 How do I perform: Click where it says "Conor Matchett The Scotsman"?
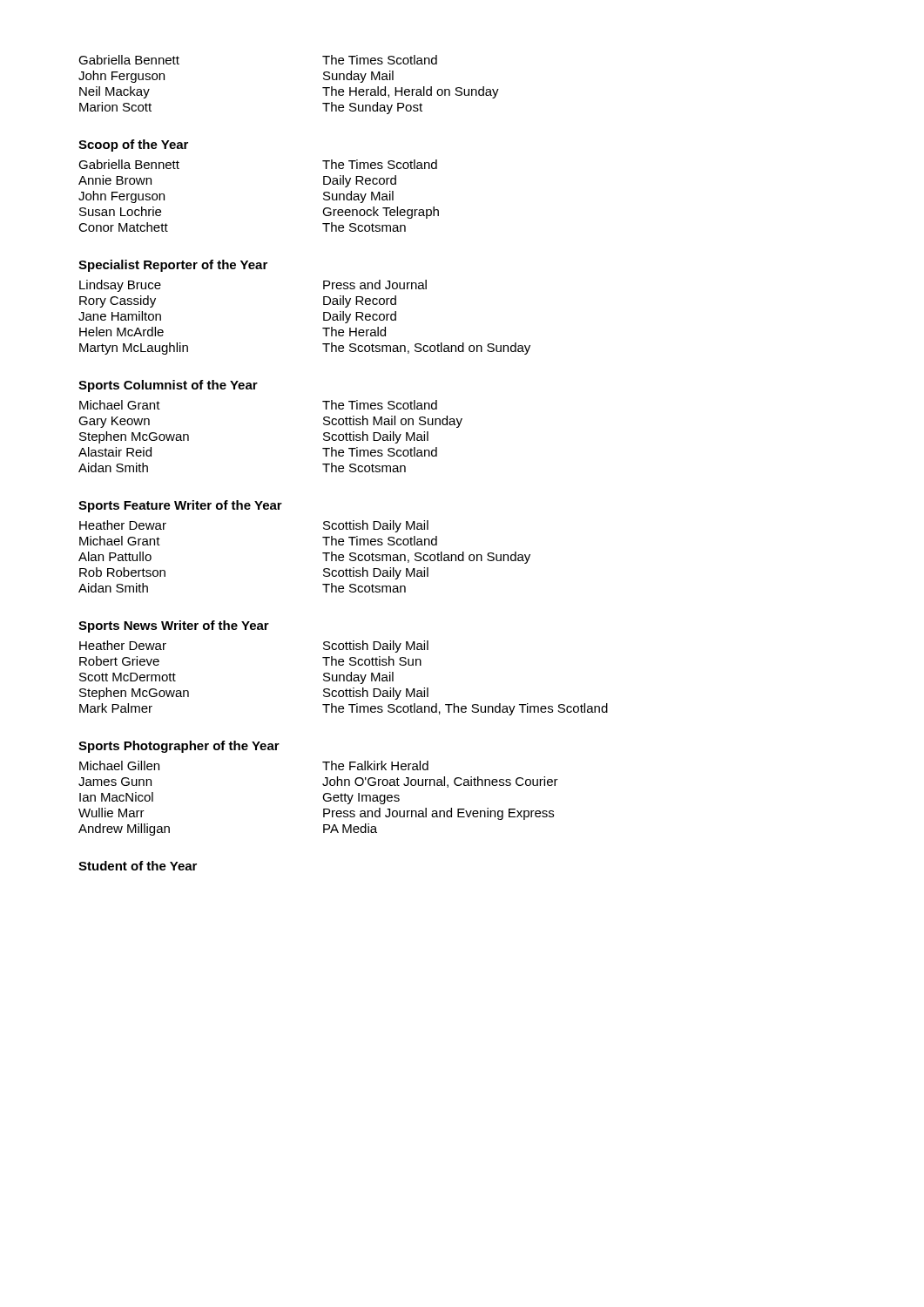pyautogui.click(x=124, y=227)
